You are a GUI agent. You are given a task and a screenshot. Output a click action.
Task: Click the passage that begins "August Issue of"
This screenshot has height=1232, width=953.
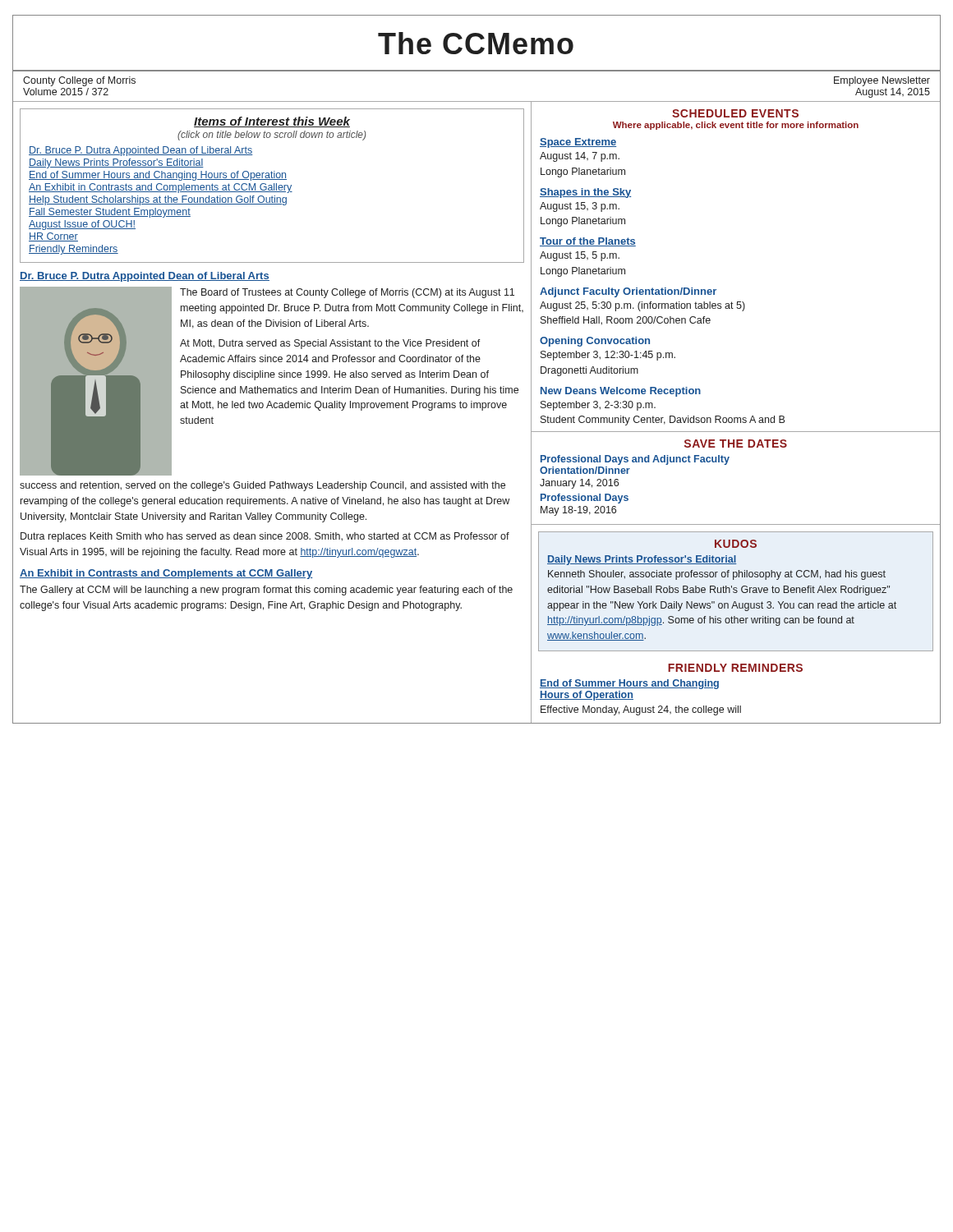(82, 225)
